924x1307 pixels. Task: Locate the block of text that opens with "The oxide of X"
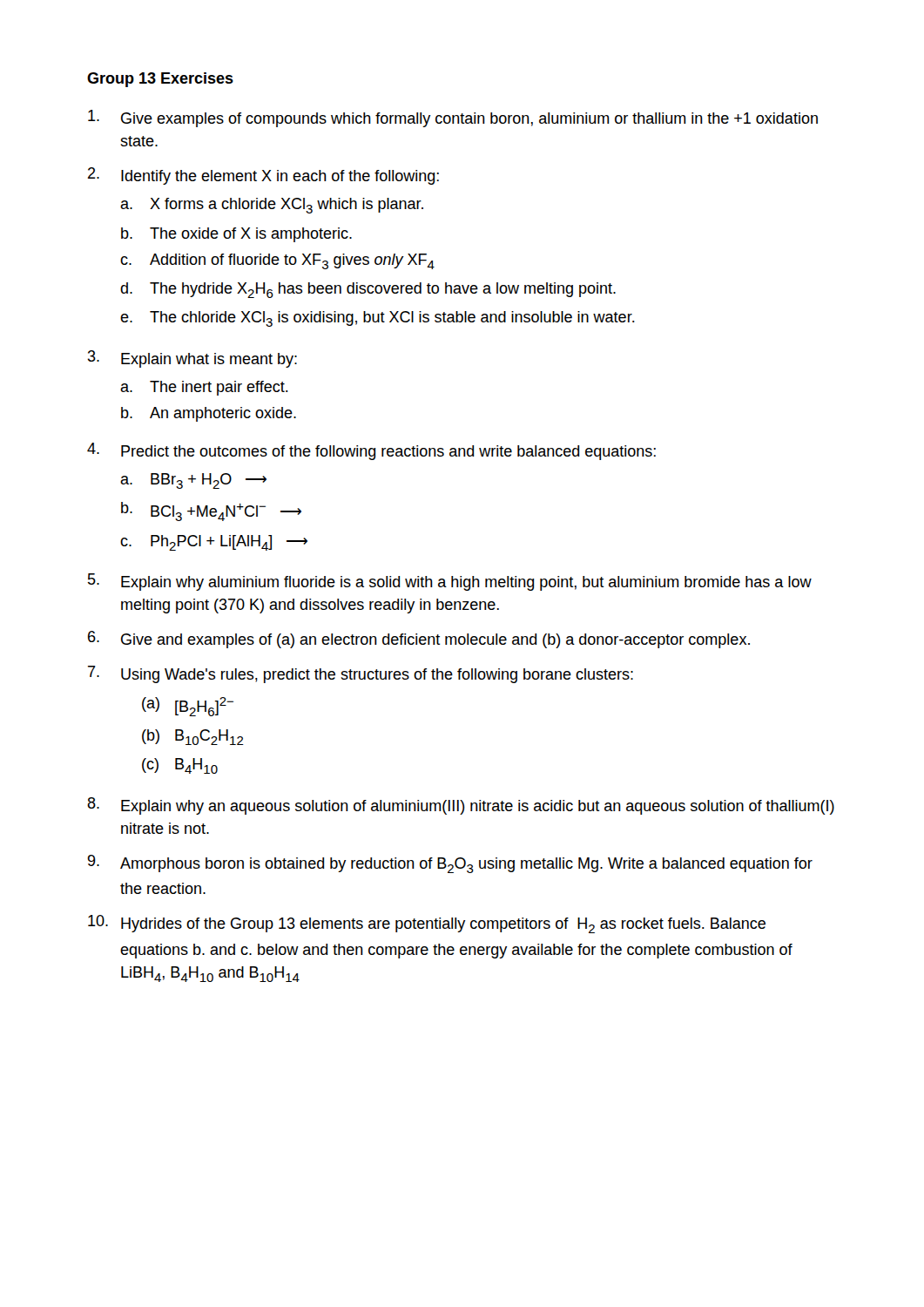click(x=251, y=235)
